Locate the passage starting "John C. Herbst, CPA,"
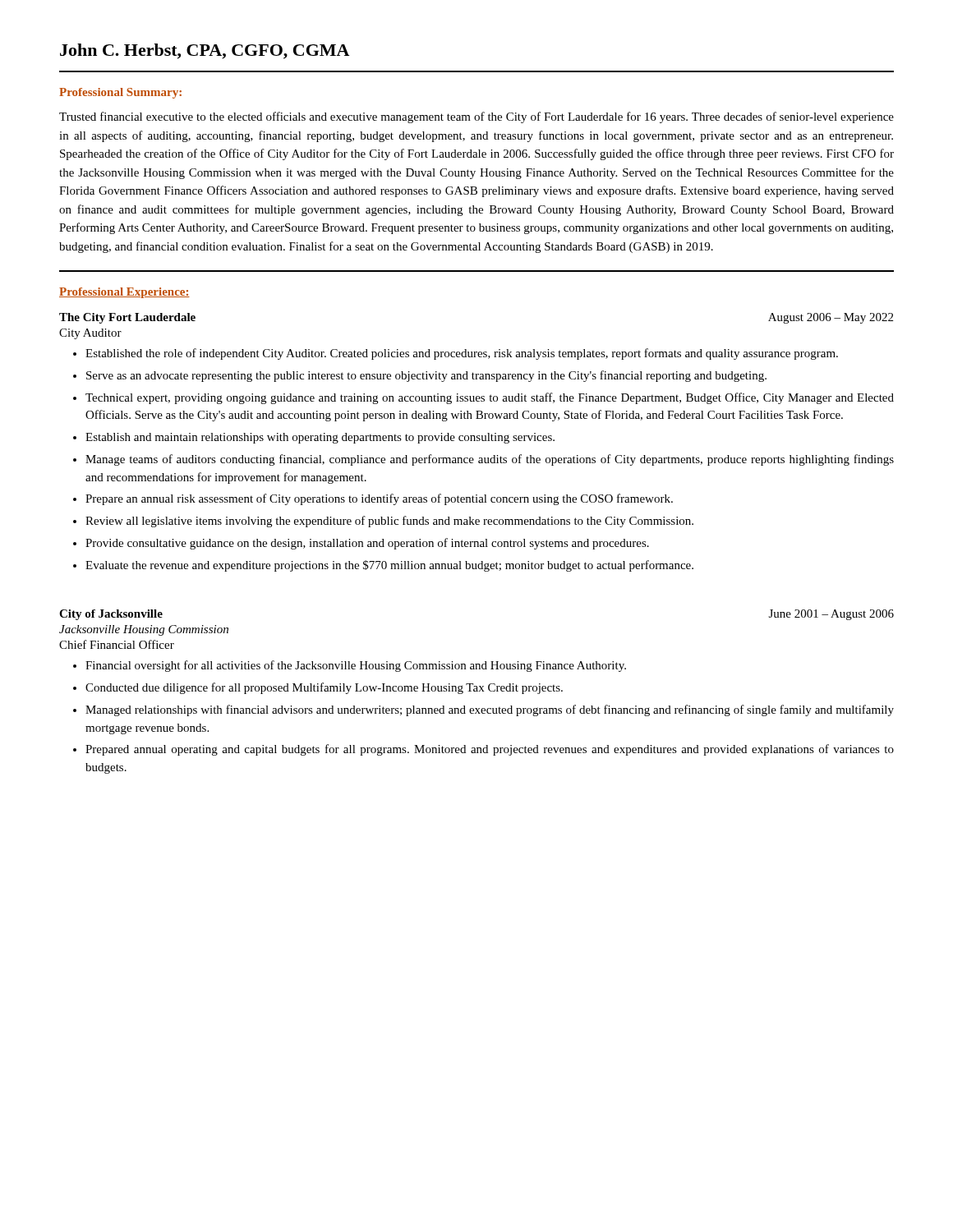Image resolution: width=953 pixels, height=1232 pixels. (205, 51)
